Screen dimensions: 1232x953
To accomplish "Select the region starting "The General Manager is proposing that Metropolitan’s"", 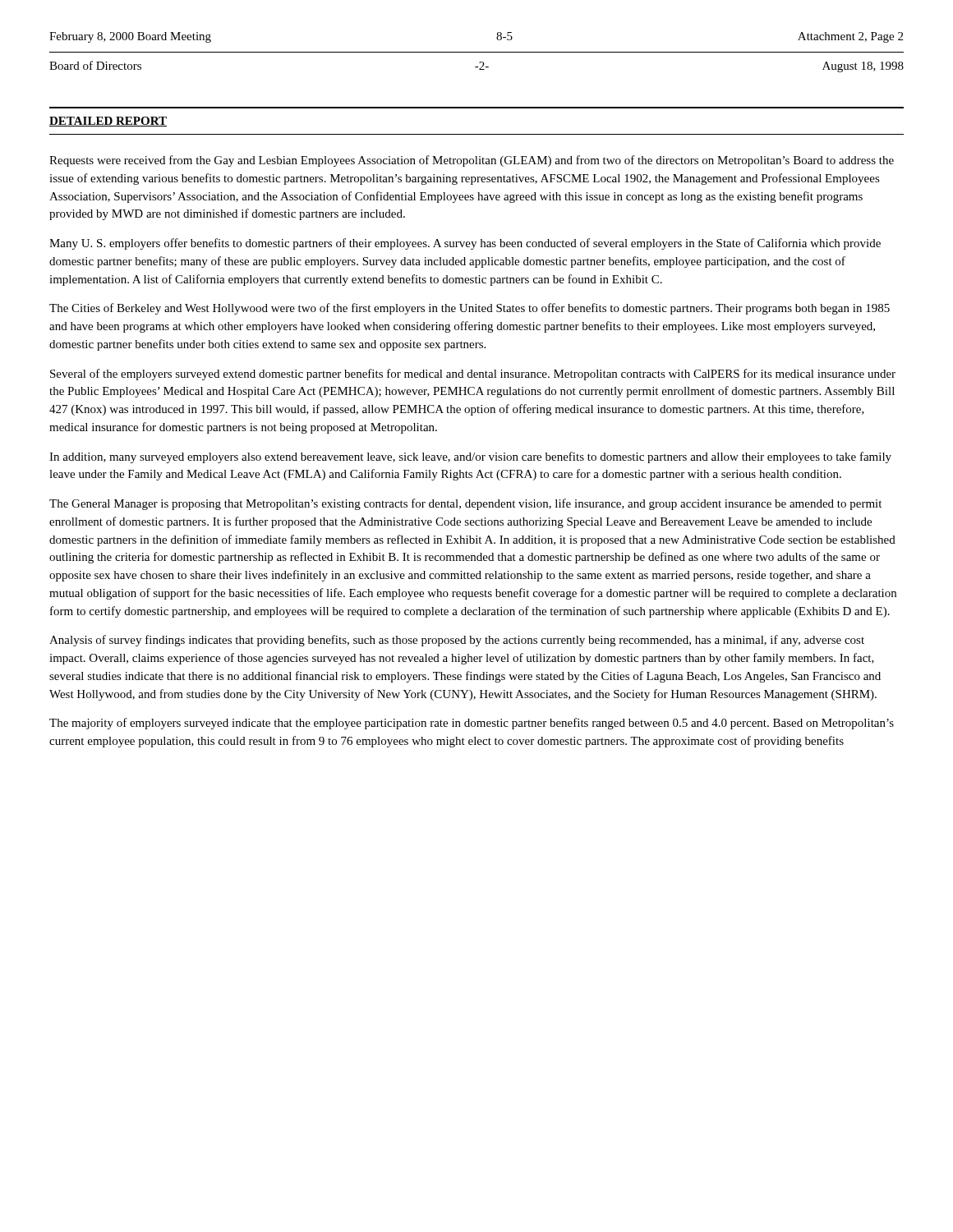I will point(476,558).
